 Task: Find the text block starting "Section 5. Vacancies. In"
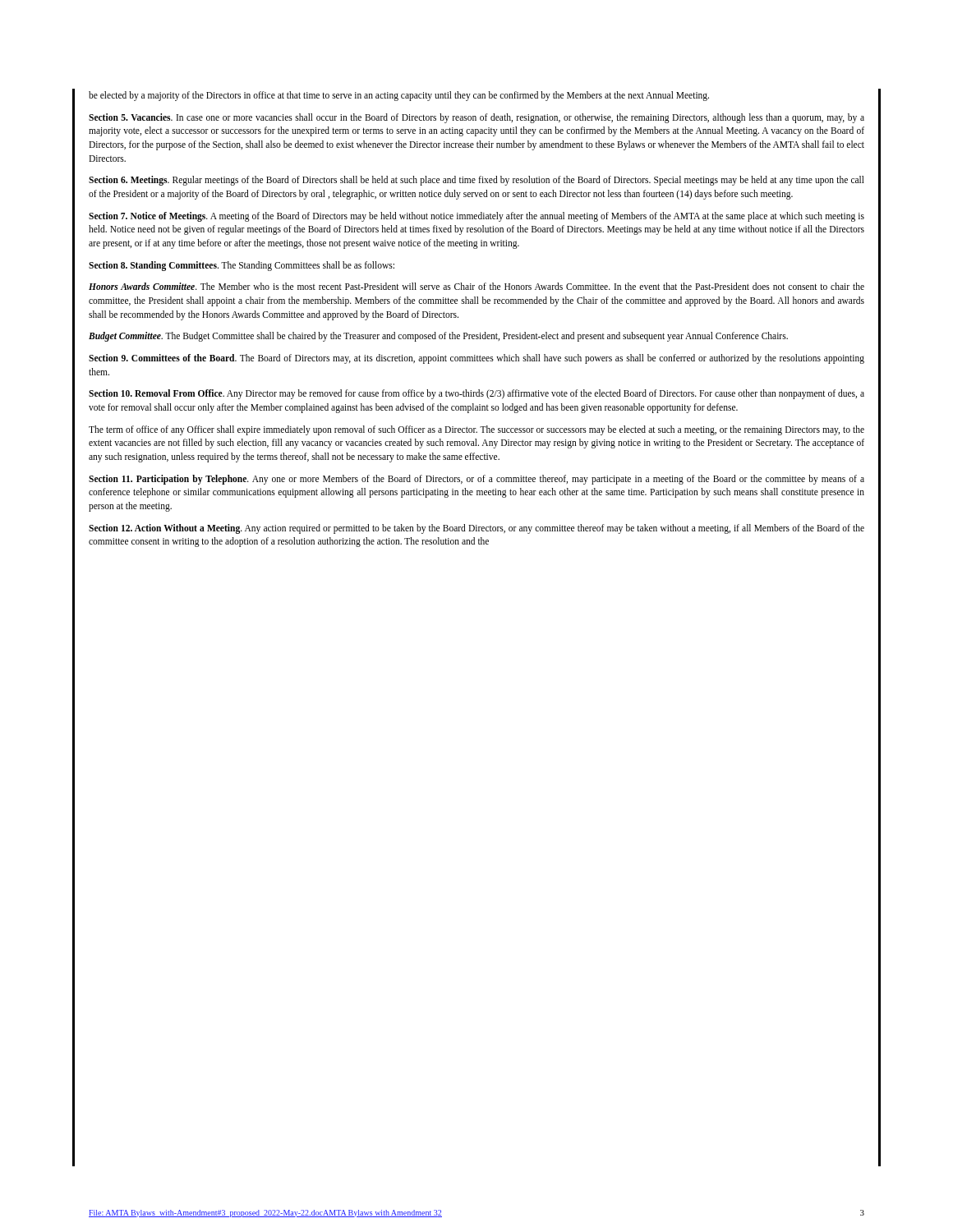476,138
